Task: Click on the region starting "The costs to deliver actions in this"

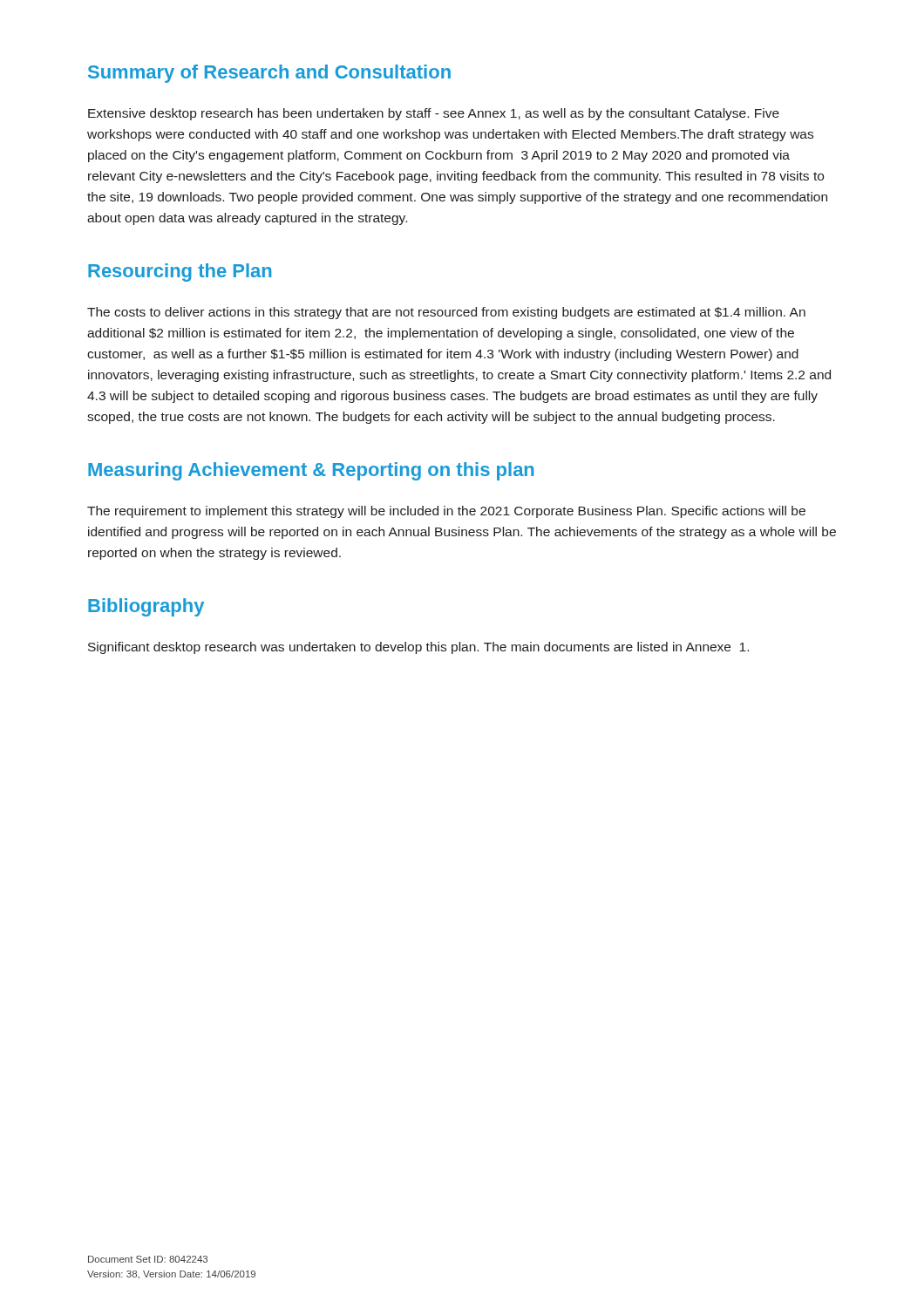Action: click(x=459, y=364)
